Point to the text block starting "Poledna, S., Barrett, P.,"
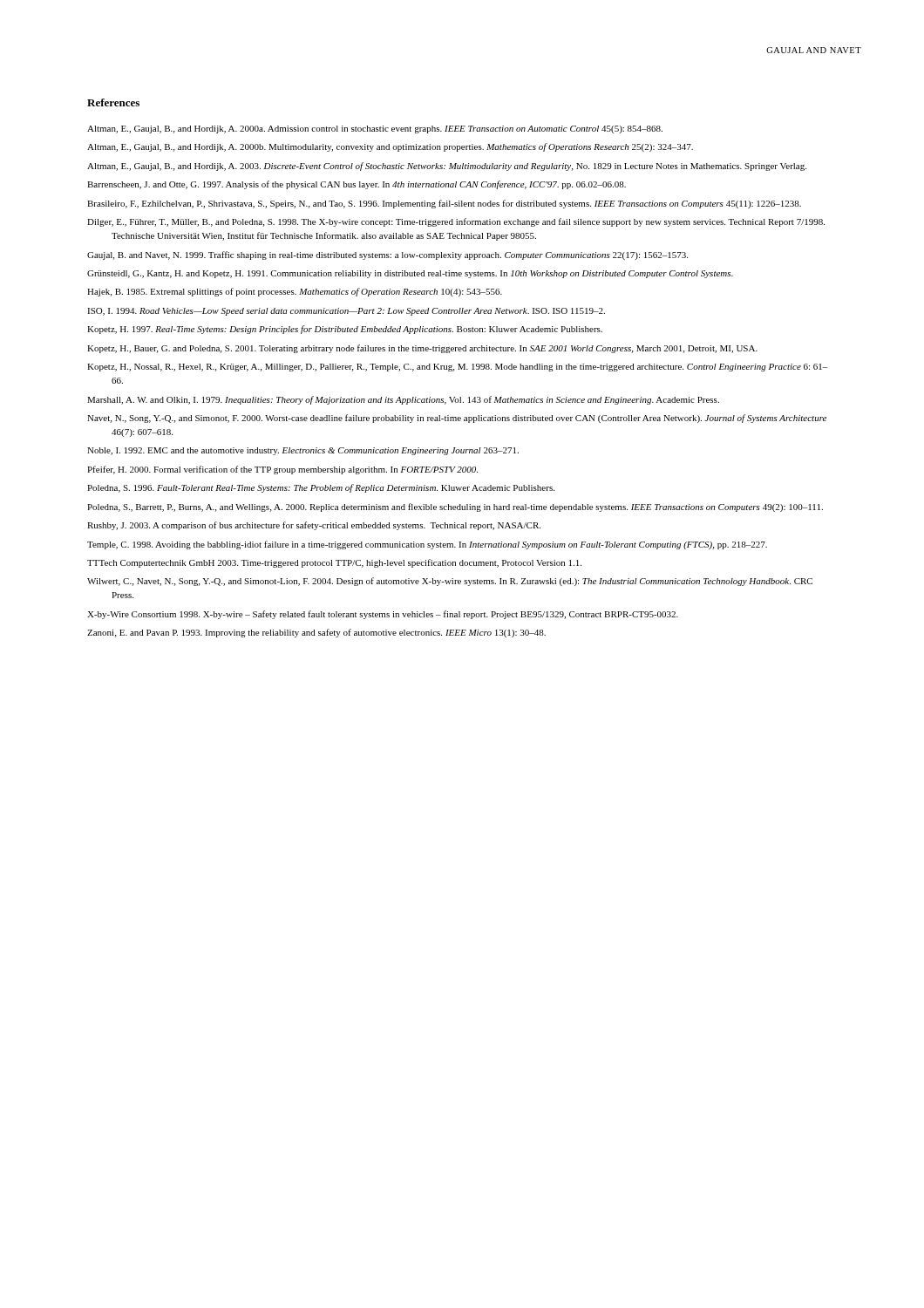 coord(455,506)
